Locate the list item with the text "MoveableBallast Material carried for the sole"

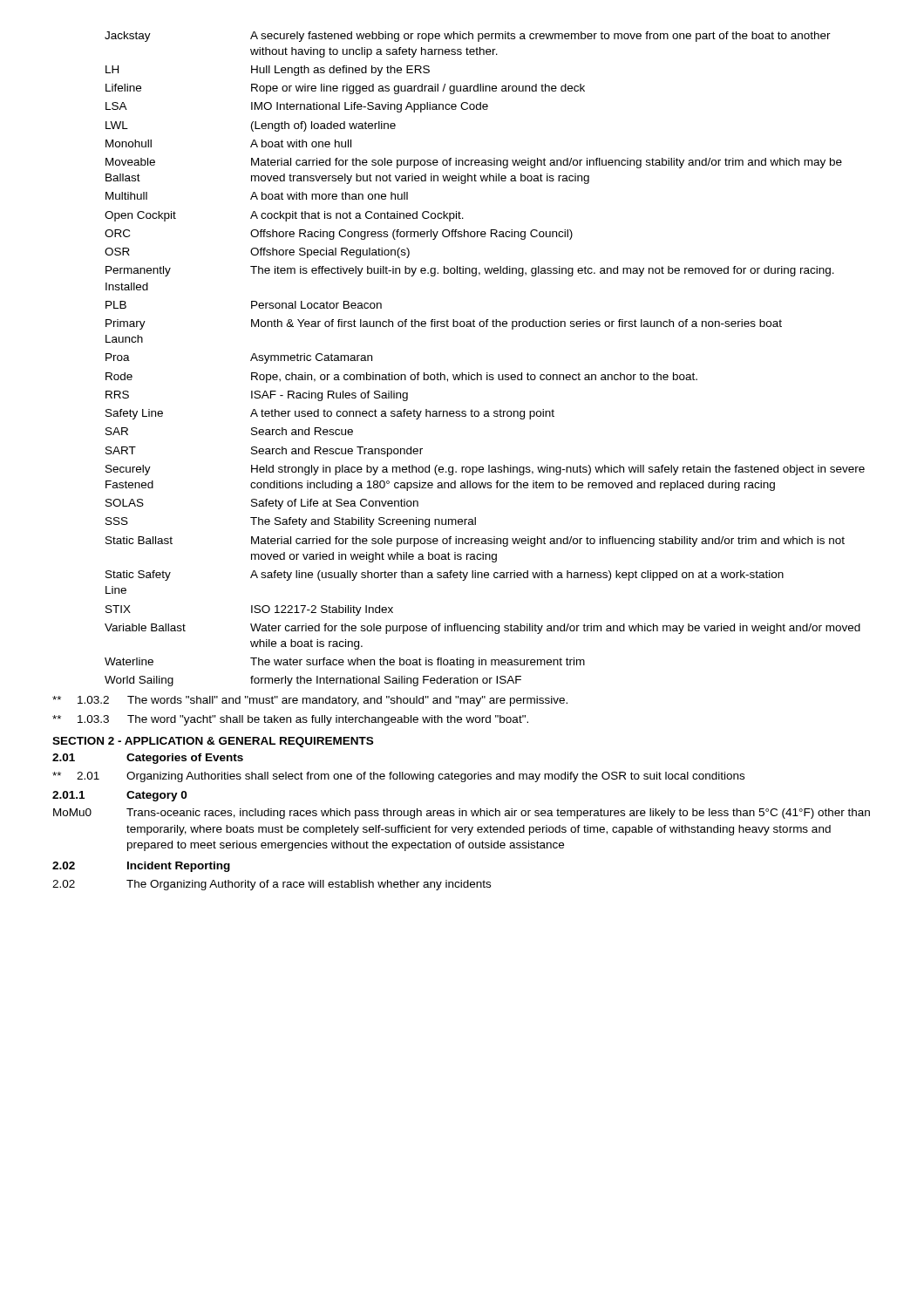(462, 170)
